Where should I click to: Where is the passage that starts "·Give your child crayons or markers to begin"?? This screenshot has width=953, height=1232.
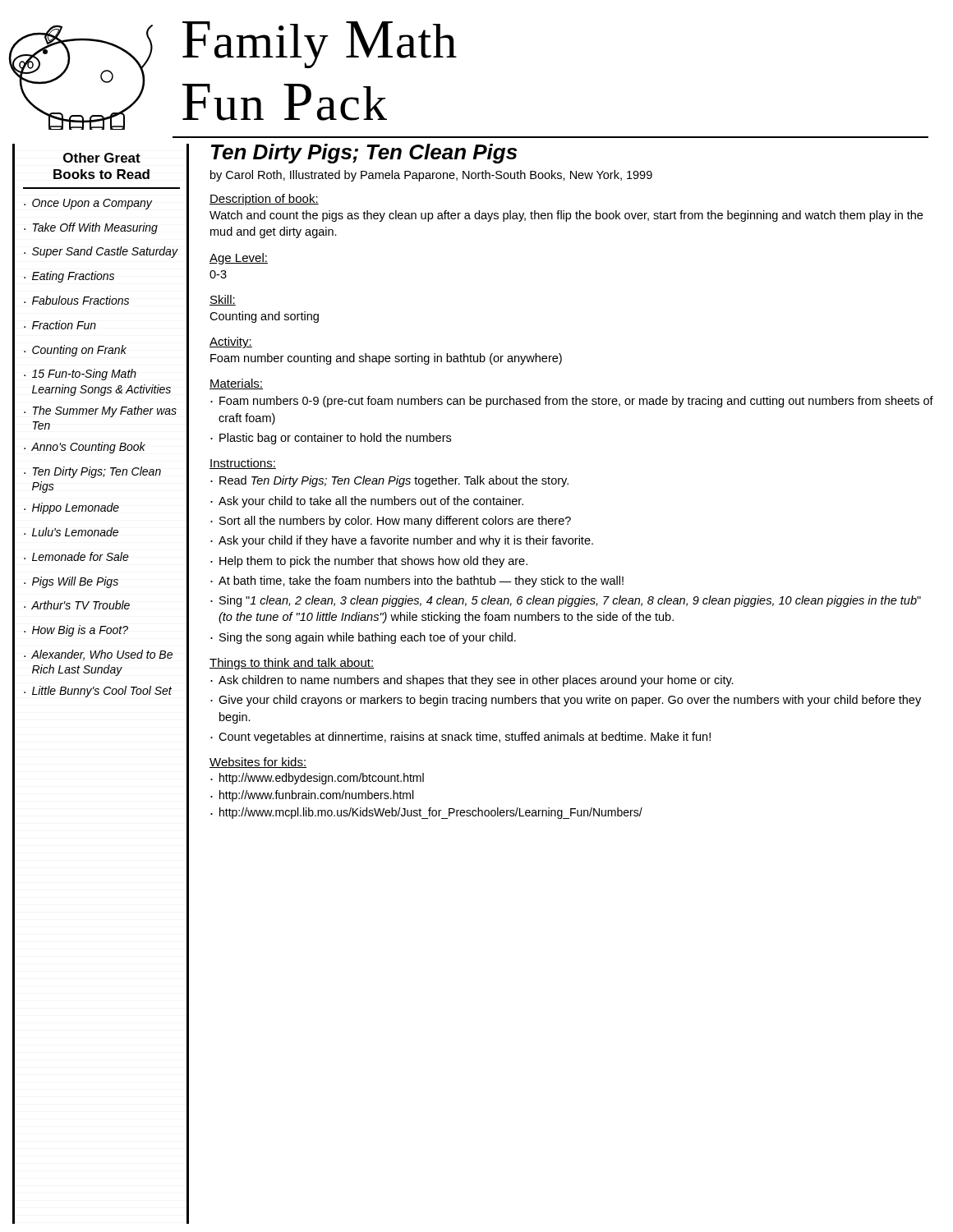pyautogui.click(x=573, y=709)
